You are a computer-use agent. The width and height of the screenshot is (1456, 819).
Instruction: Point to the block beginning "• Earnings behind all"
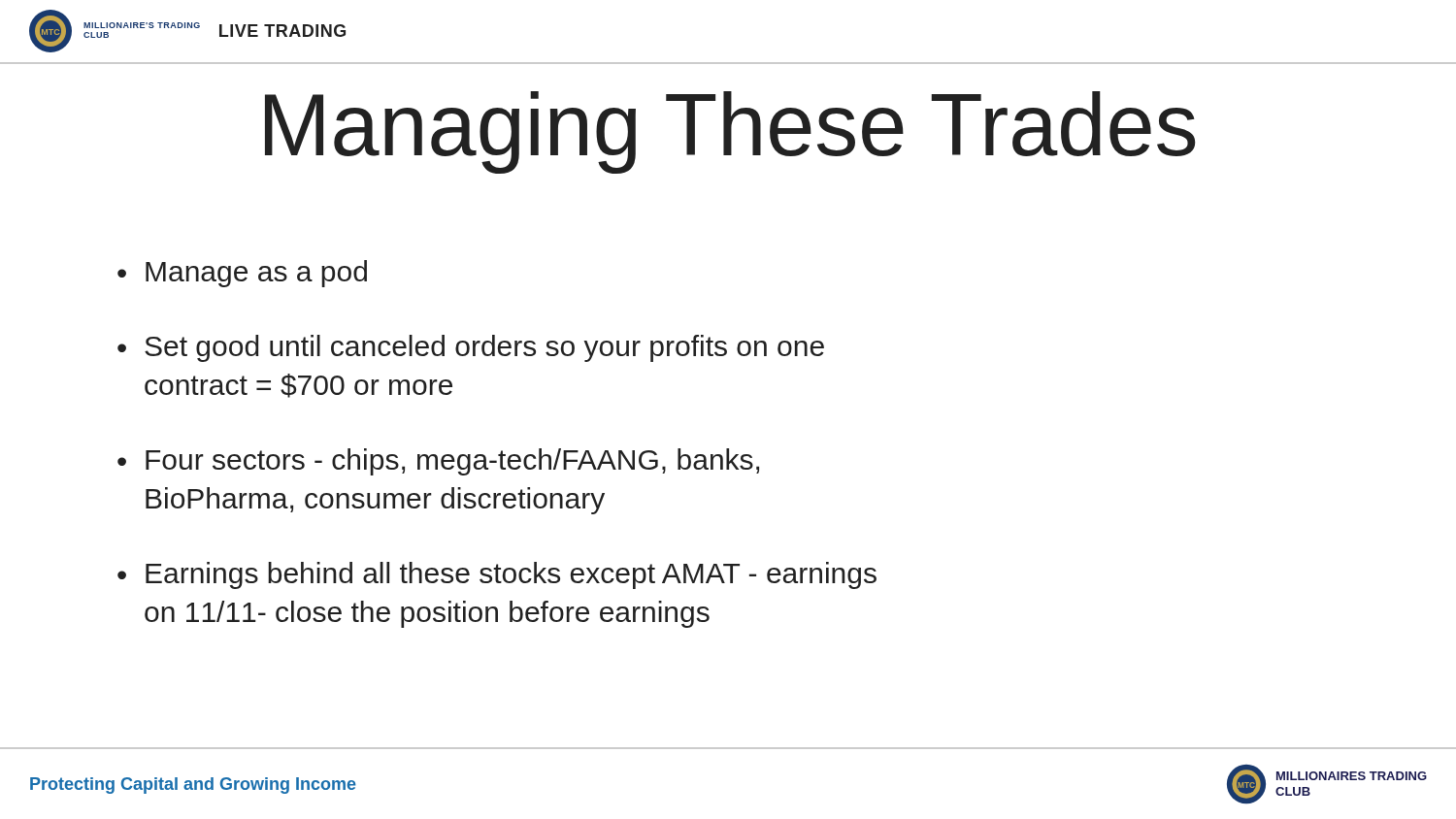click(738, 593)
